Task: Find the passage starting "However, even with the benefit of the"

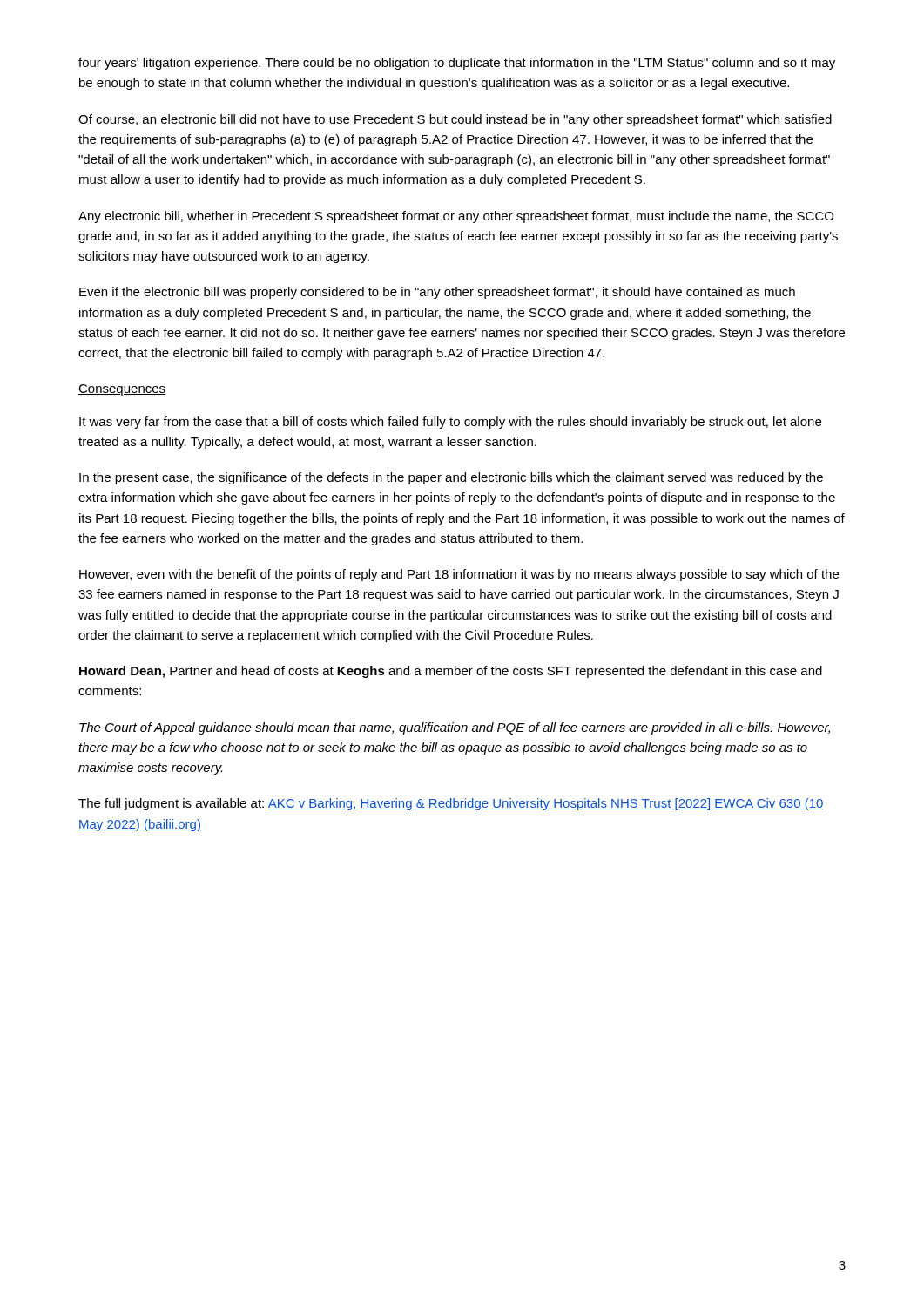Action: (x=459, y=604)
